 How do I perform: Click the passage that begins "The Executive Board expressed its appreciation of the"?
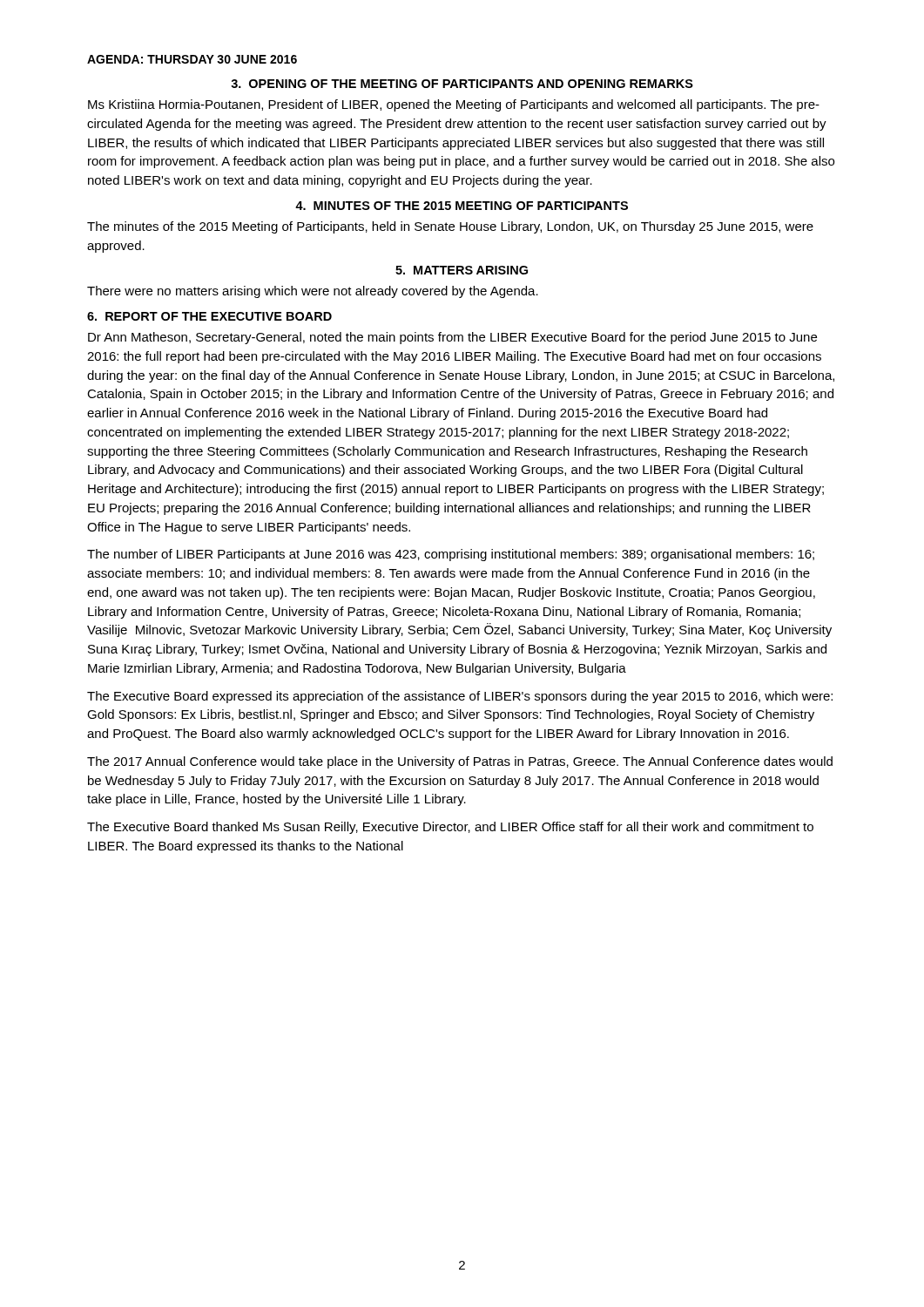coord(462,715)
